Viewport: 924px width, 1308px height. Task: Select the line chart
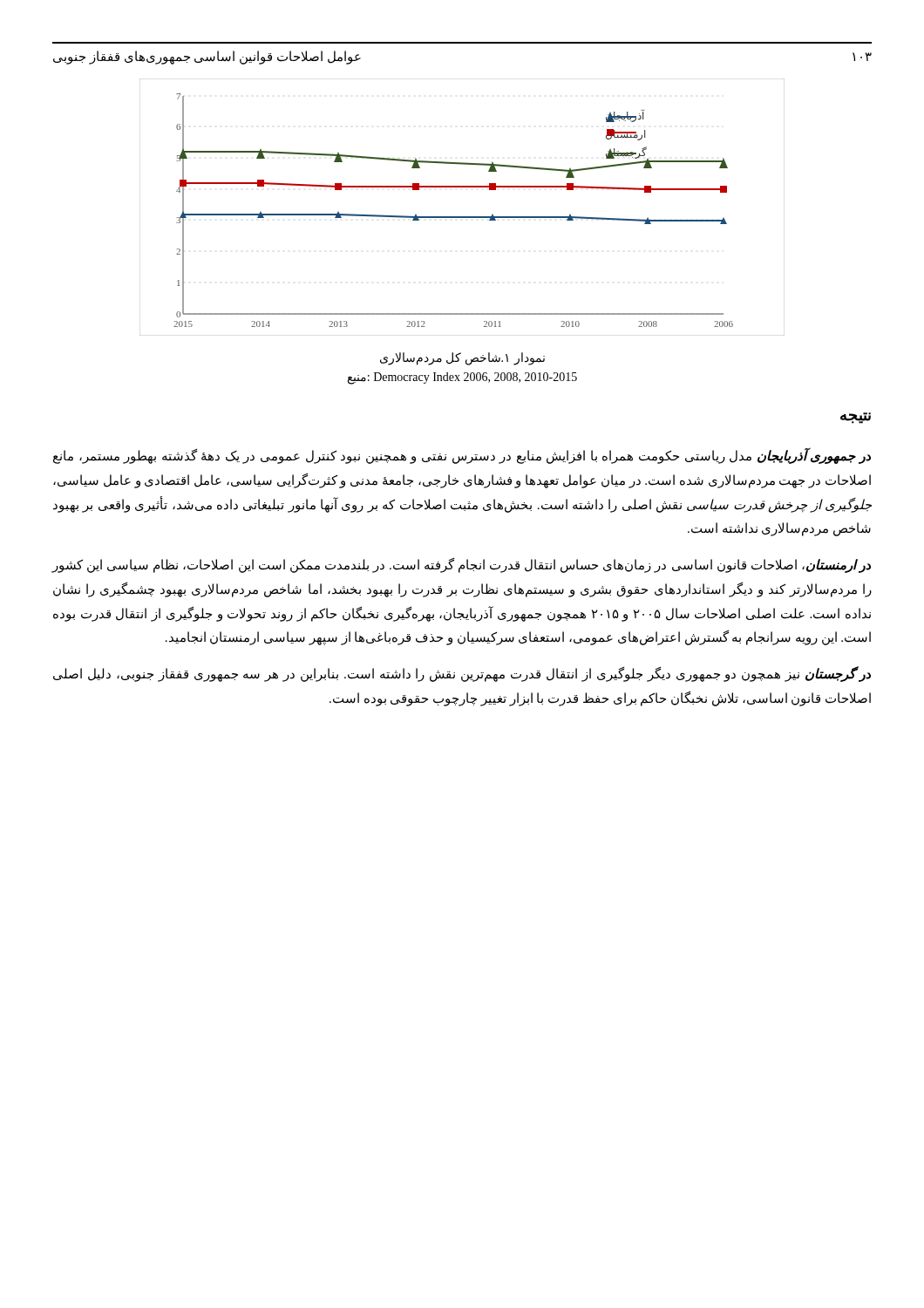pyautogui.click(x=462, y=209)
